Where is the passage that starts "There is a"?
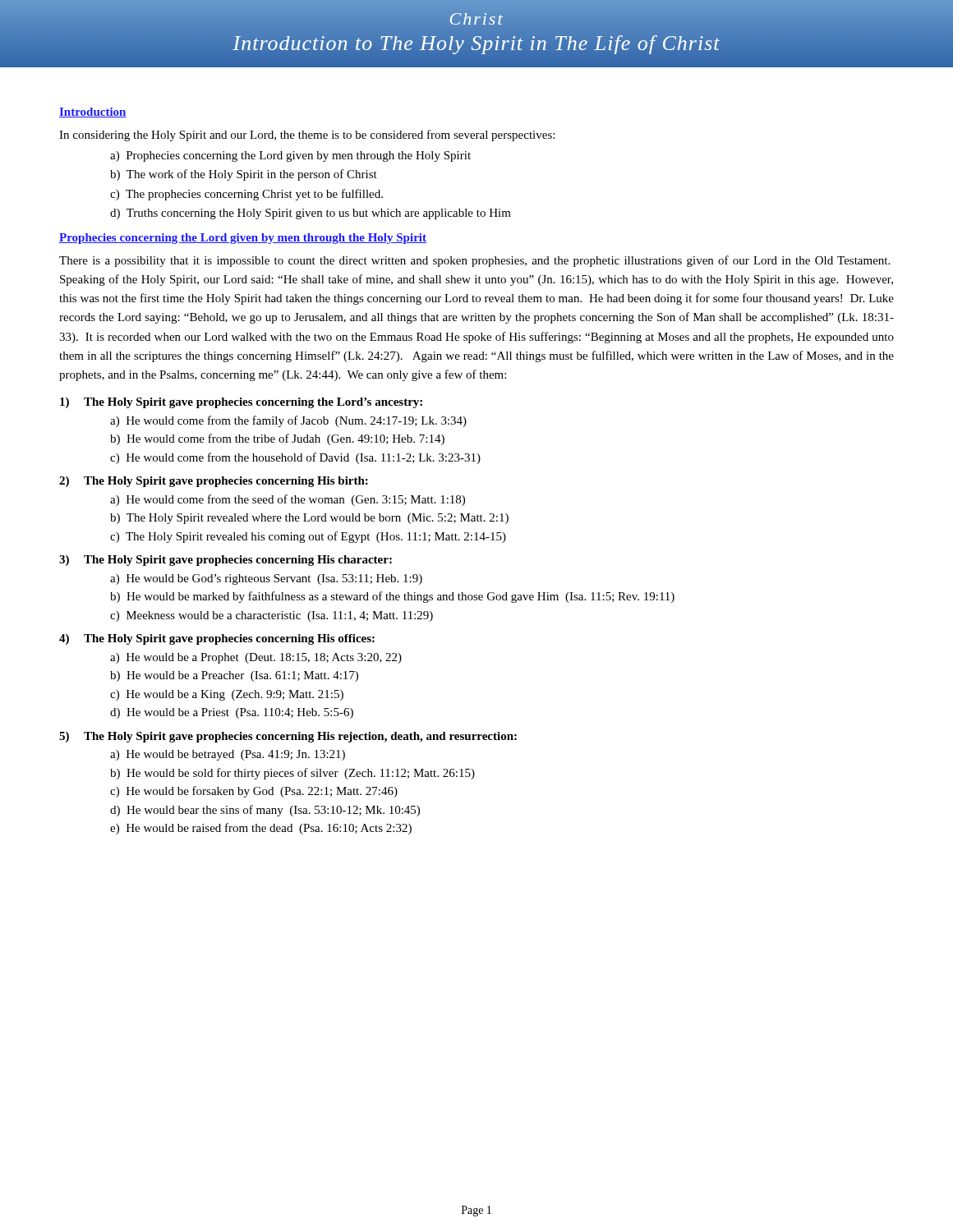Viewport: 953px width, 1232px height. pyautogui.click(x=476, y=318)
